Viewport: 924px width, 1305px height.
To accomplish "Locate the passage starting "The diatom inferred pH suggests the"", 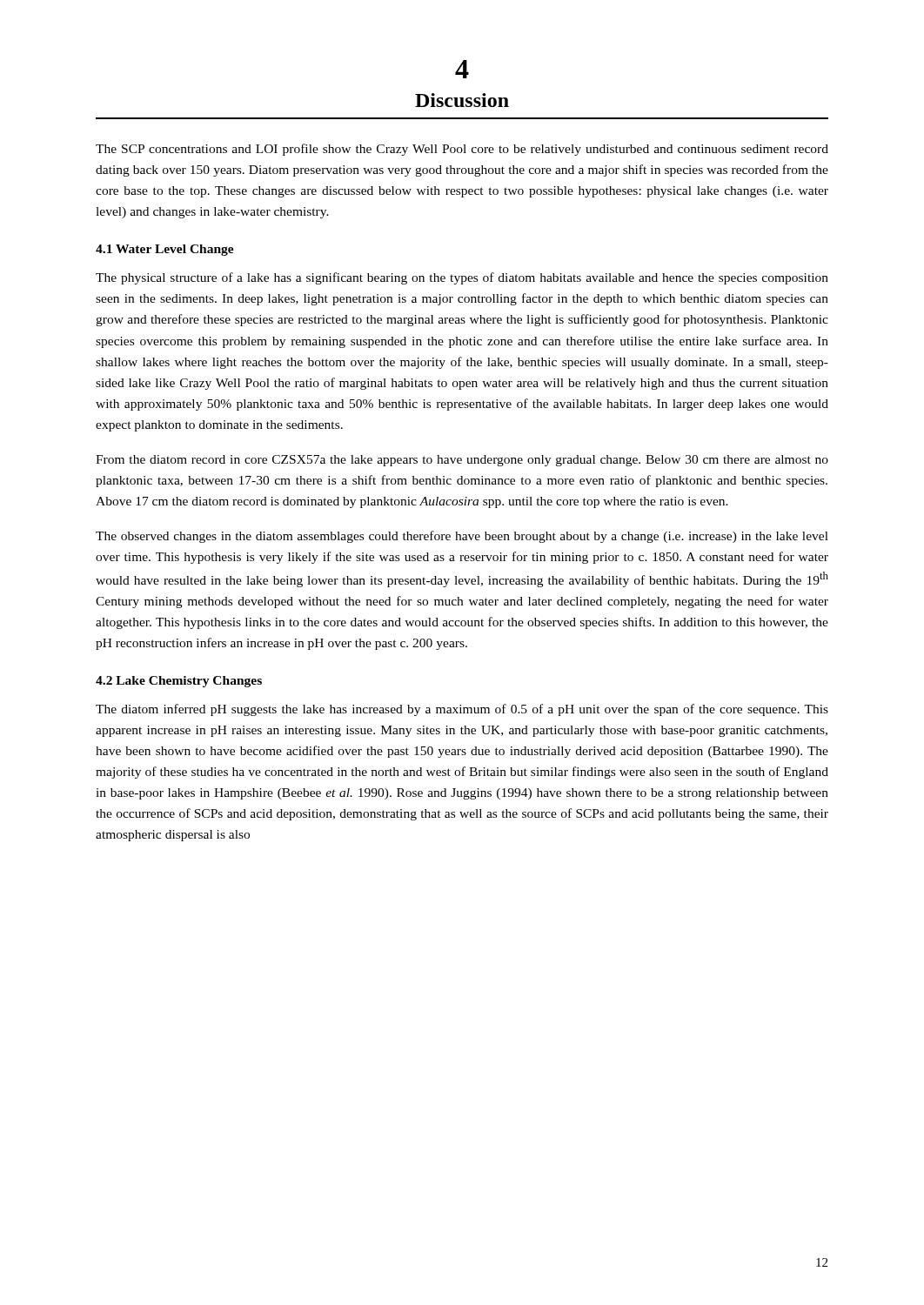I will [462, 771].
